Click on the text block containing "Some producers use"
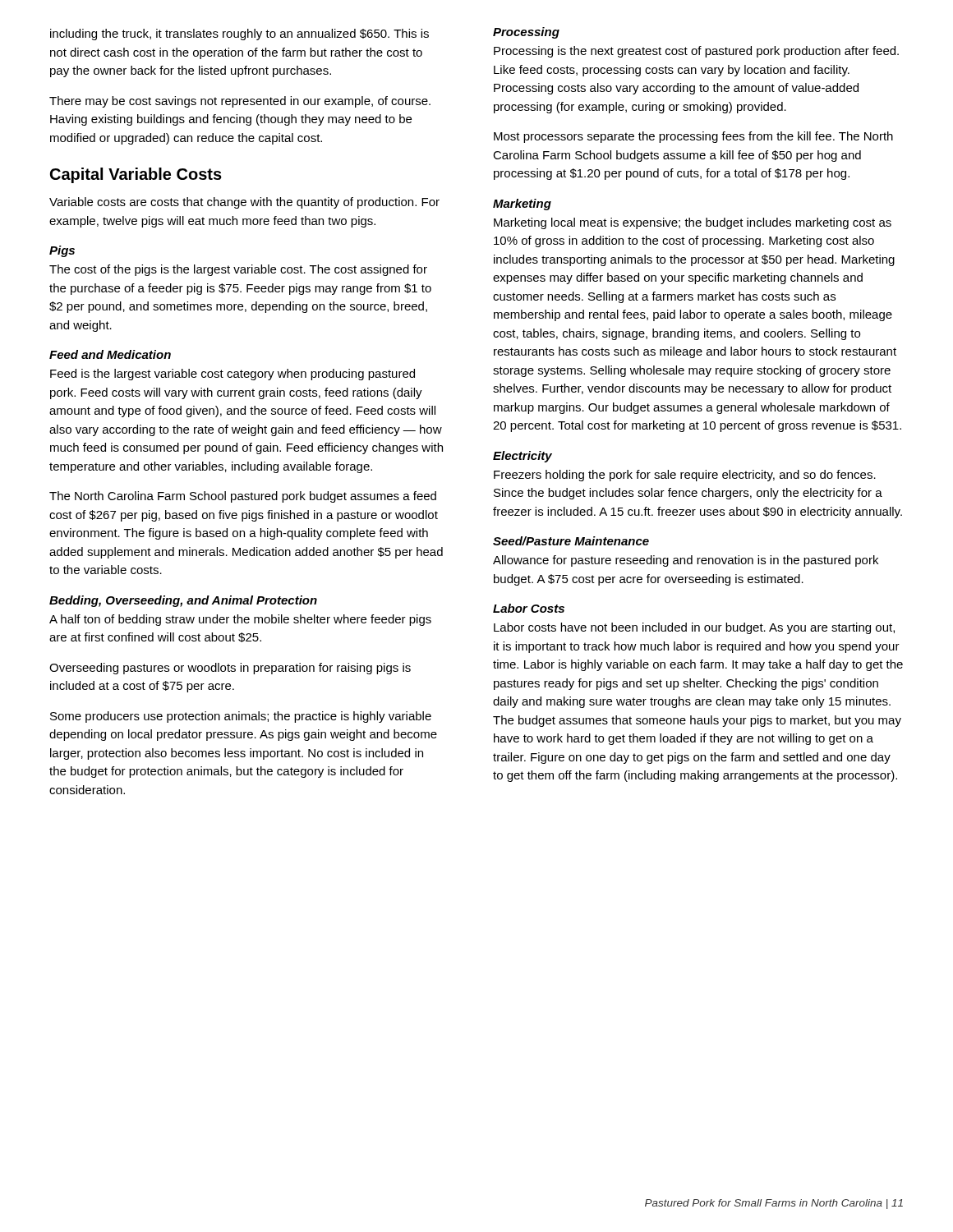The image size is (953, 1232). [246, 753]
